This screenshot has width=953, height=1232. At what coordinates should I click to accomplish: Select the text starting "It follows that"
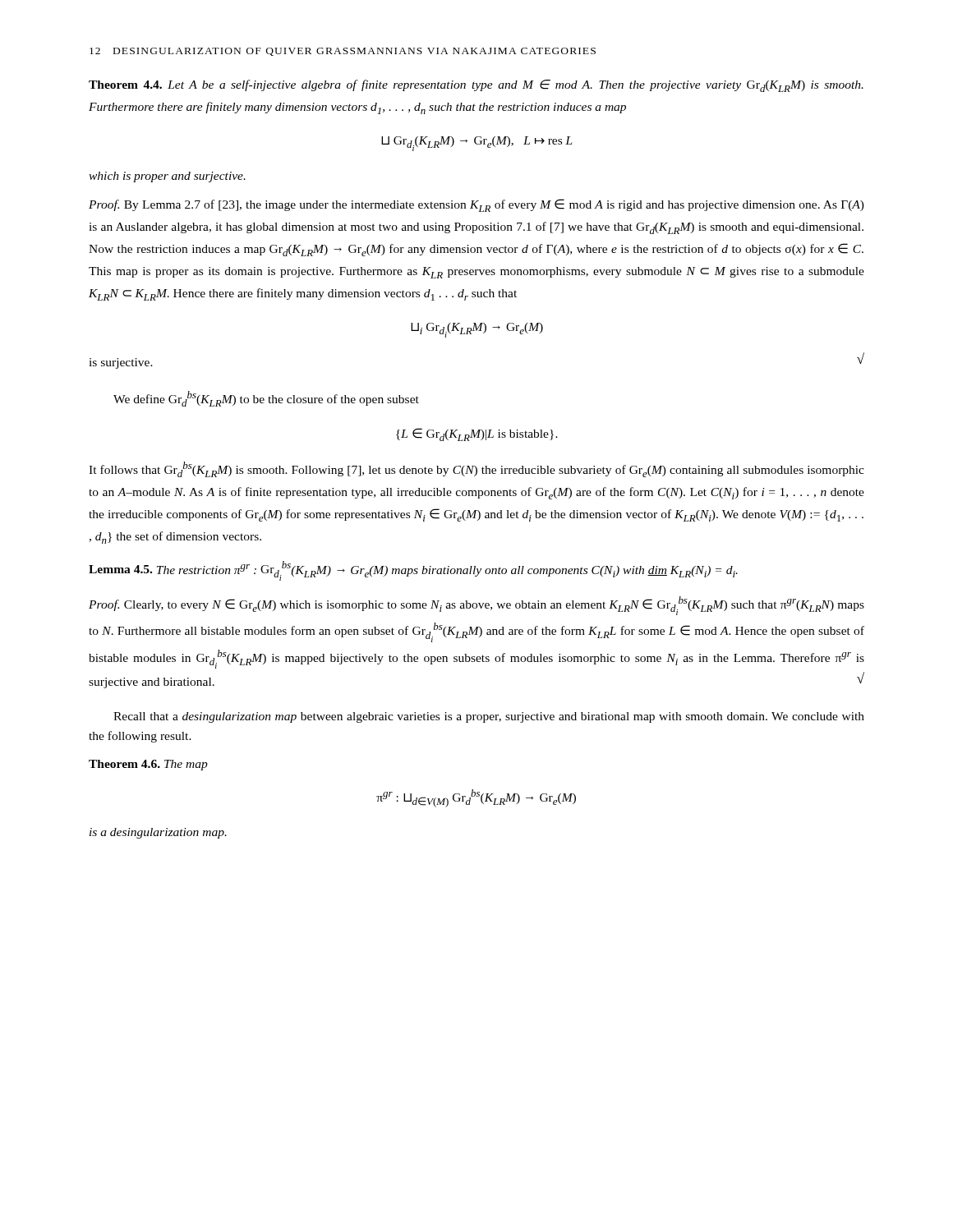pos(476,503)
